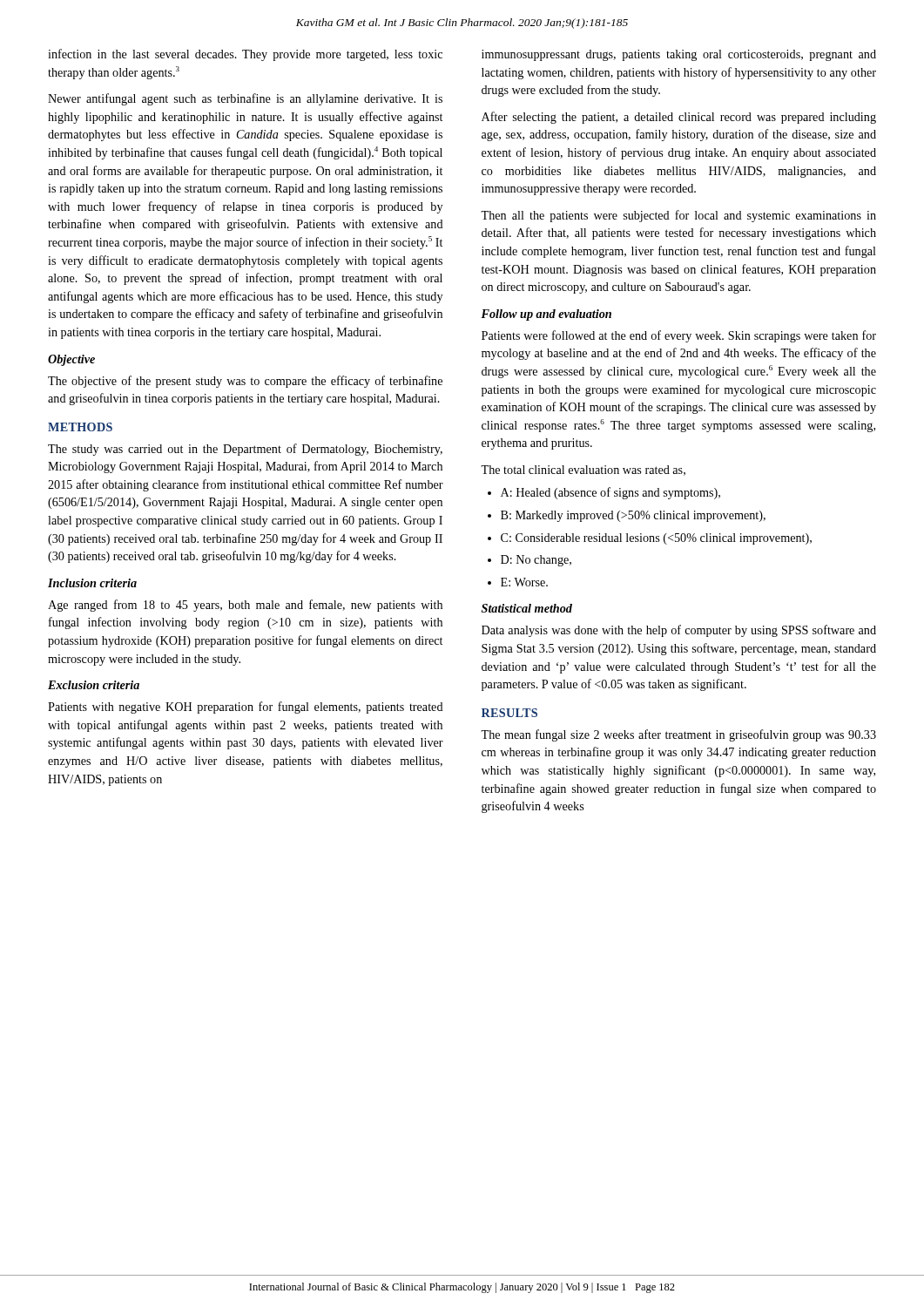The image size is (924, 1307).
Task: Click where it says "Statistical method"
Action: pyautogui.click(x=527, y=608)
